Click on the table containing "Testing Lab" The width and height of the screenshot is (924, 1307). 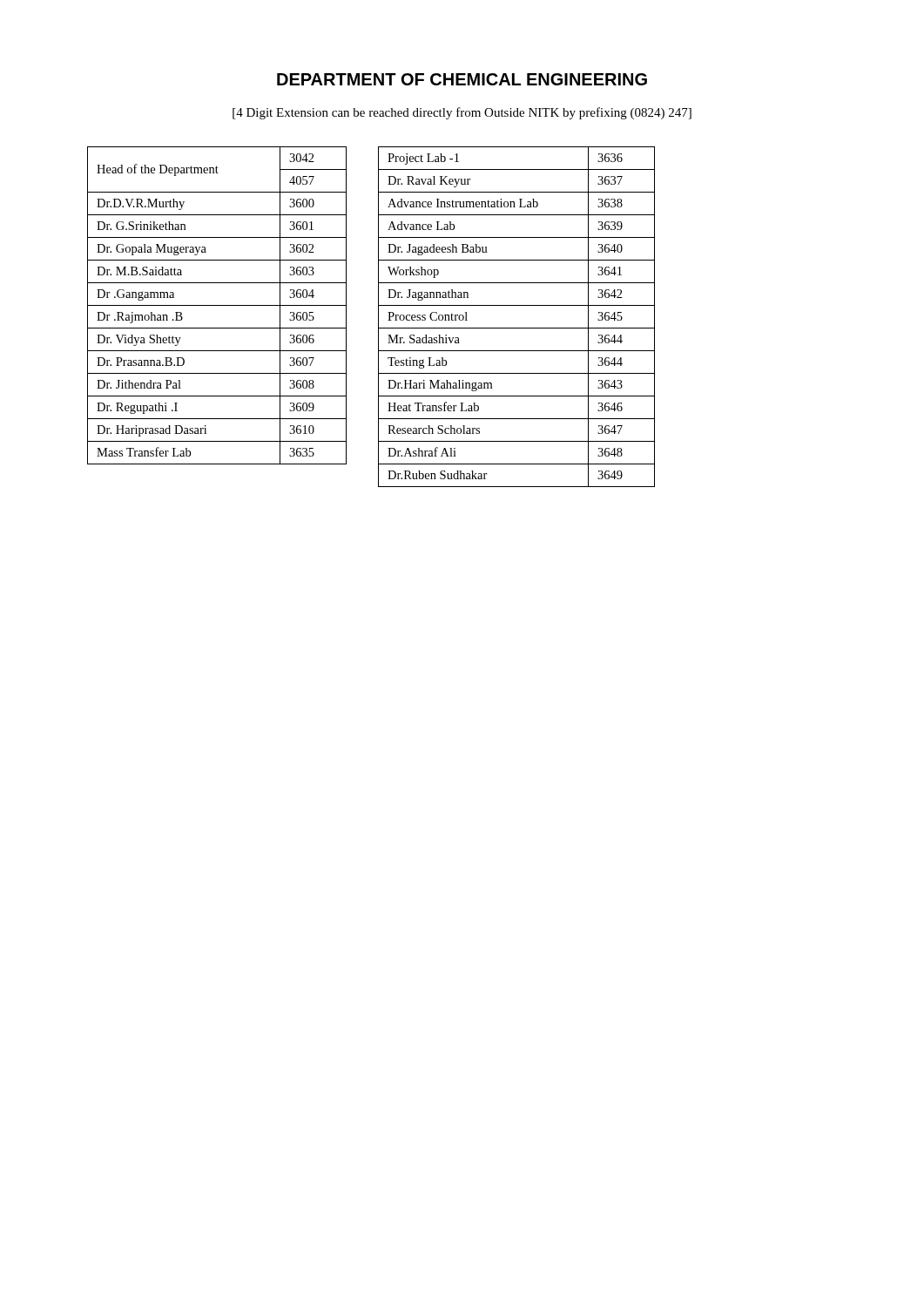pos(516,317)
